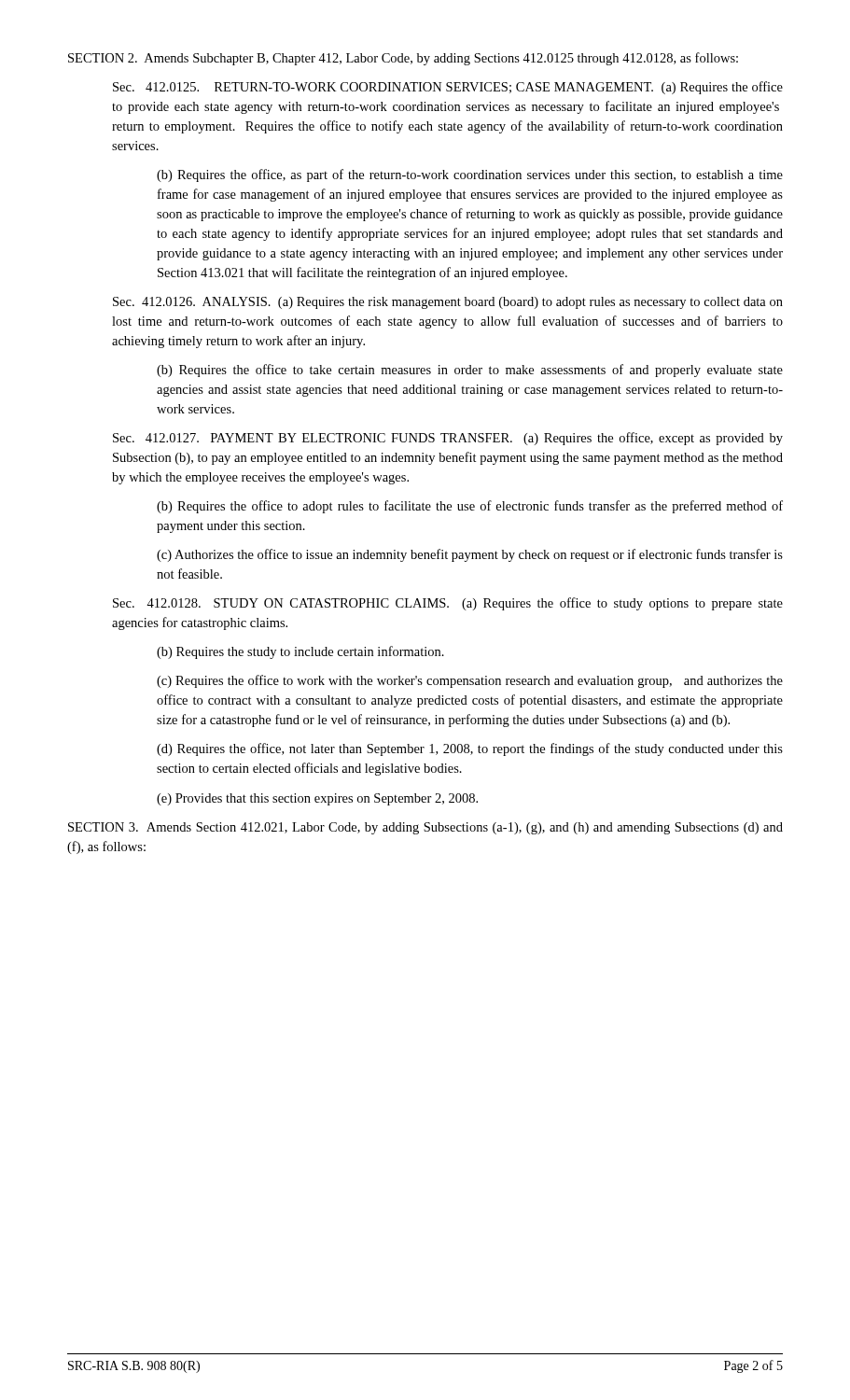Locate the block of text that opens with "SECTION 2. Amends Subchapter B, Chapter 412,"
Viewport: 850px width, 1400px height.
(x=403, y=58)
